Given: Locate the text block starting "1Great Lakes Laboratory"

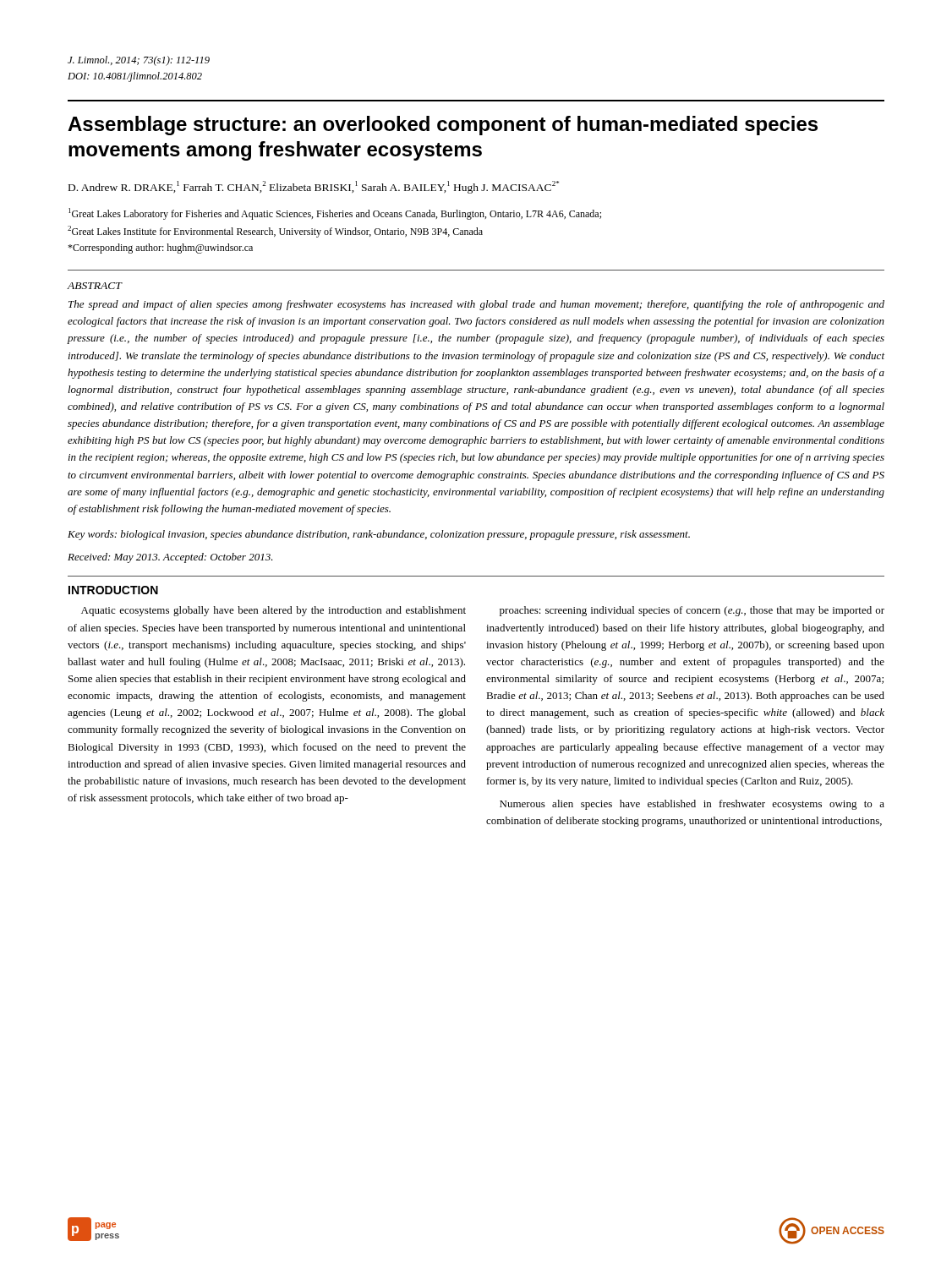Looking at the screenshot, I should [x=335, y=230].
